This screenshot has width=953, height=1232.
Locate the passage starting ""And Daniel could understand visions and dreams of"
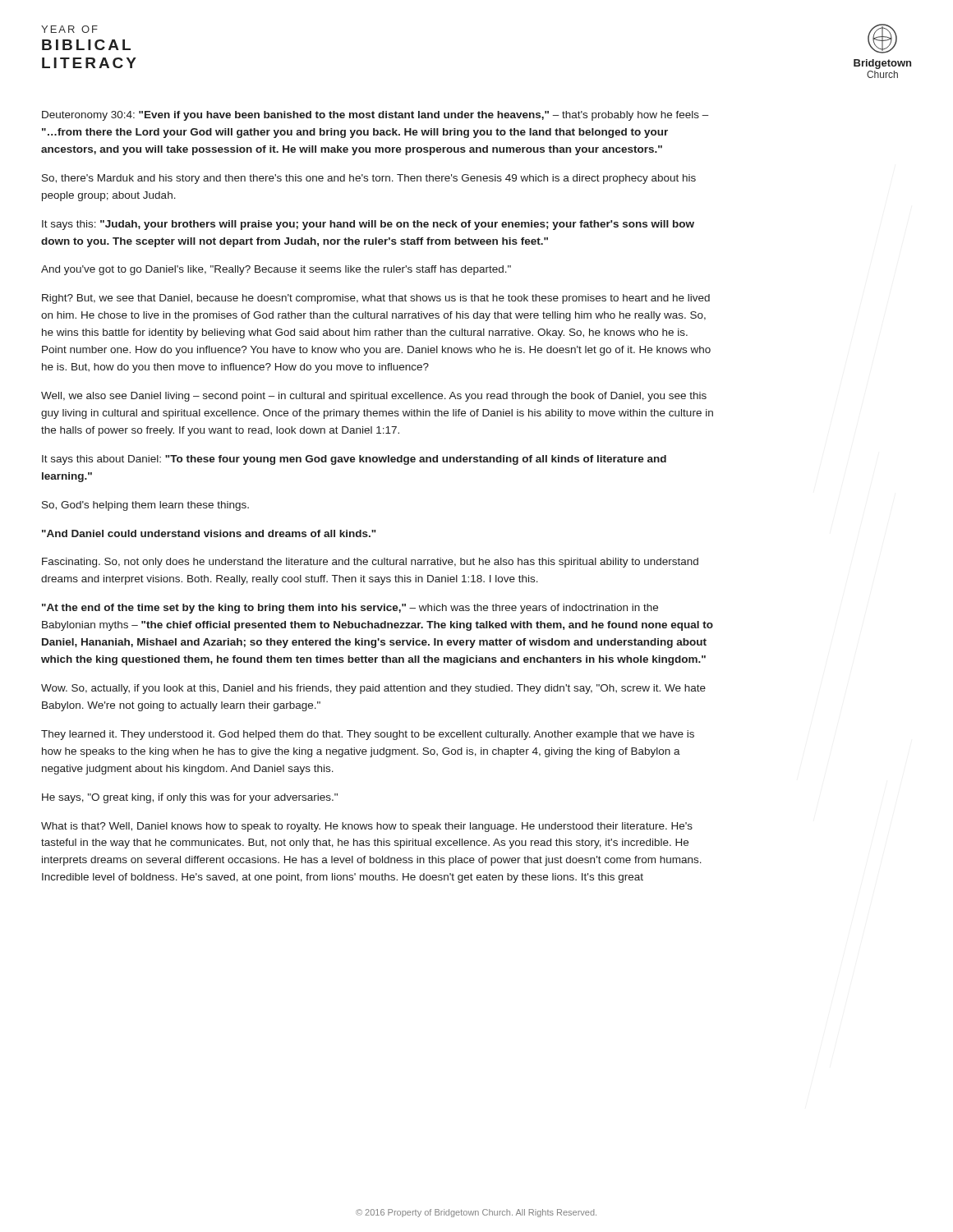(x=209, y=533)
